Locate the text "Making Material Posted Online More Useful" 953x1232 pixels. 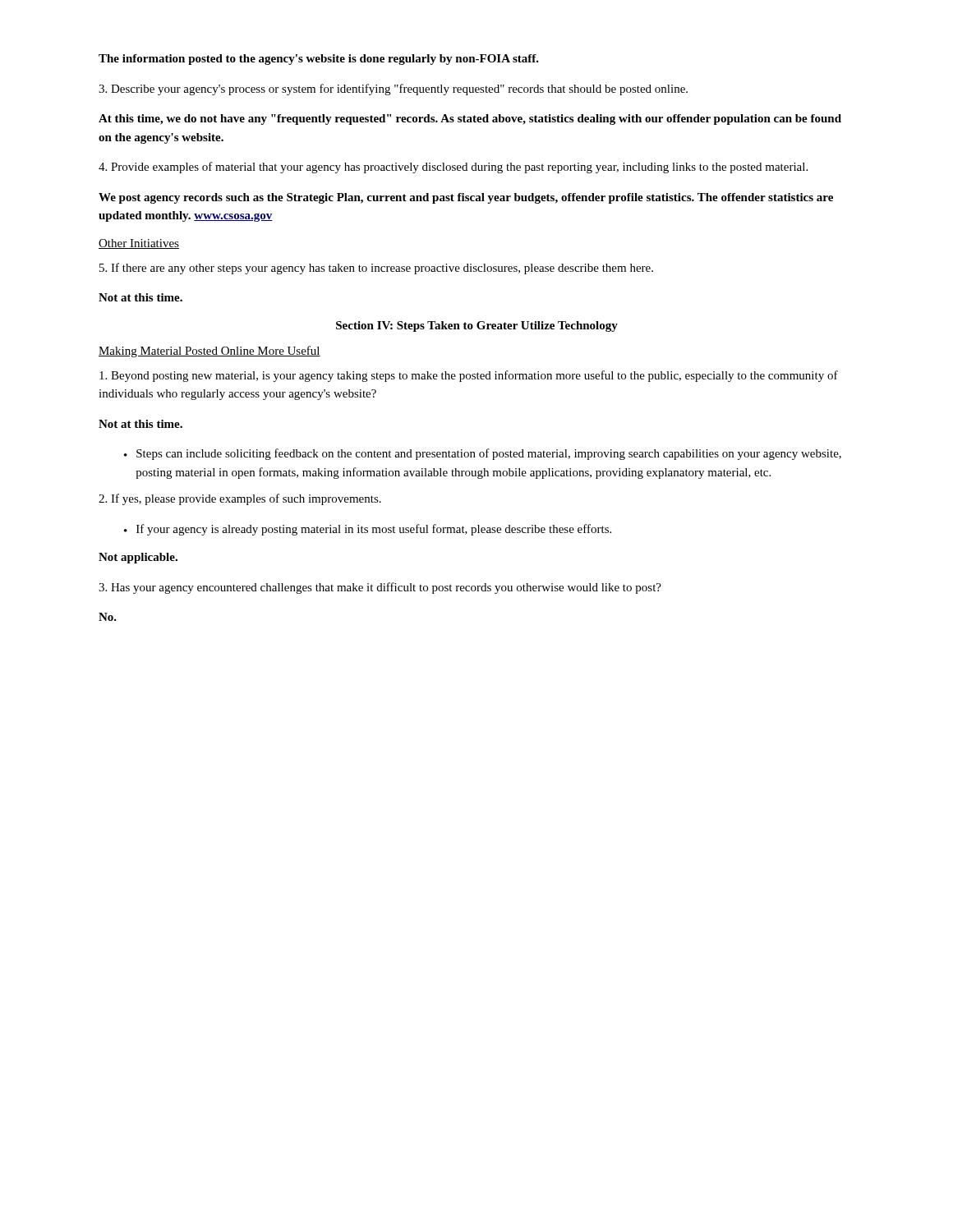(209, 350)
